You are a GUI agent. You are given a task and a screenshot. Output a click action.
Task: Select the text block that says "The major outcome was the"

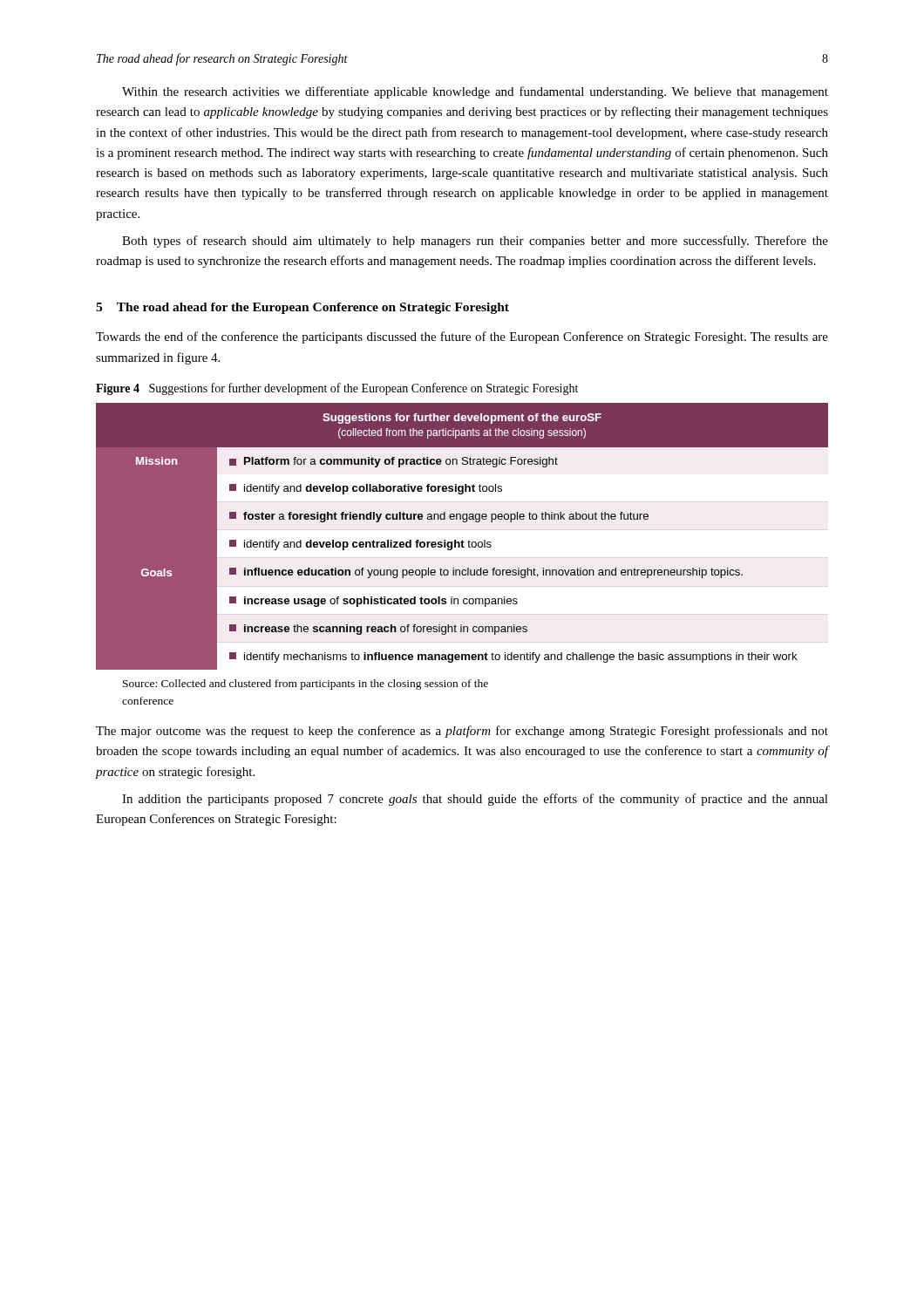[x=462, y=752]
